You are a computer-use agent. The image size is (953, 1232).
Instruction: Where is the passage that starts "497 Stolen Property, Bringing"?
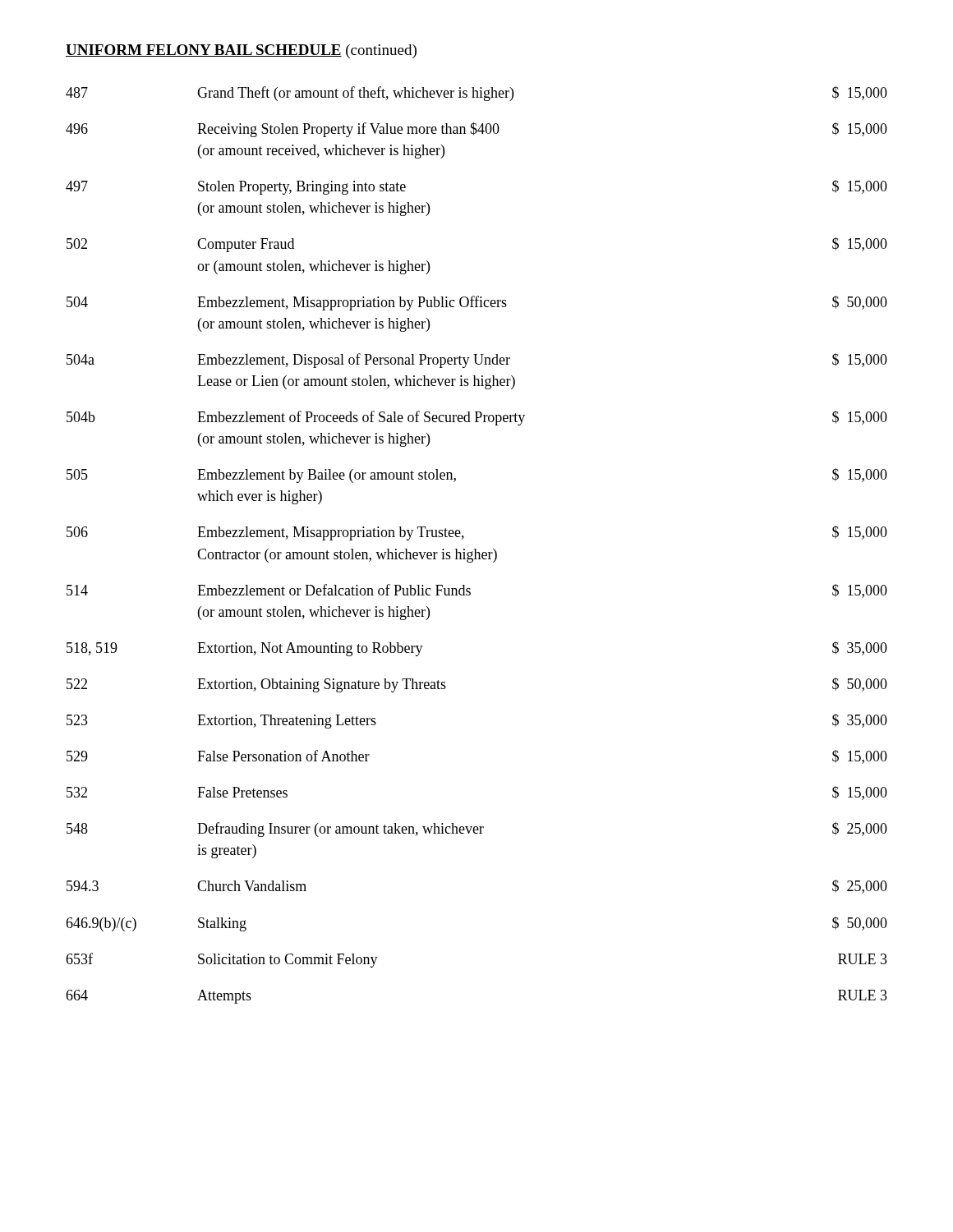pos(73,188)
